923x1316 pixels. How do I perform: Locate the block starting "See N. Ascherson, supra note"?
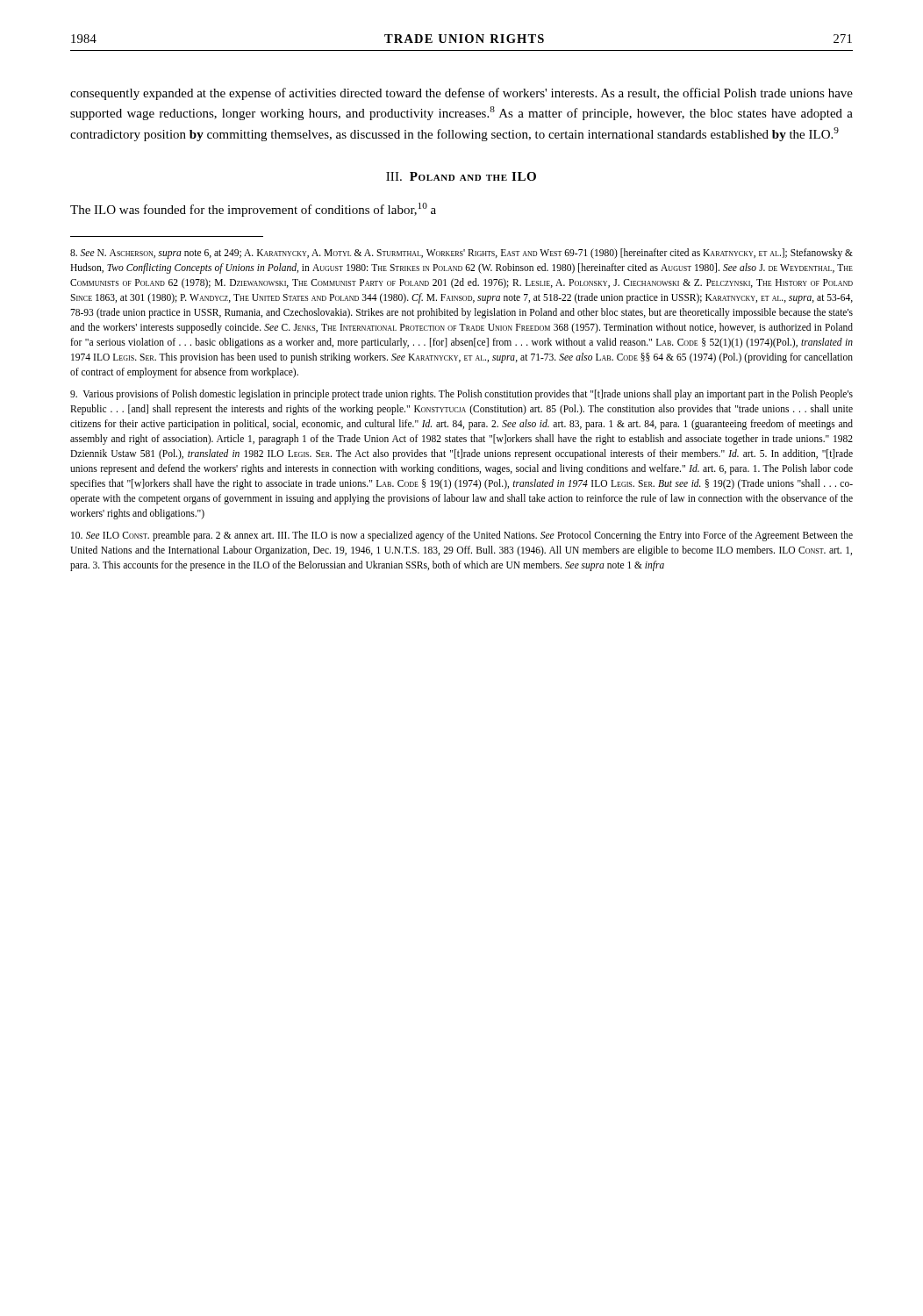pyautogui.click(x=462, y=313)
